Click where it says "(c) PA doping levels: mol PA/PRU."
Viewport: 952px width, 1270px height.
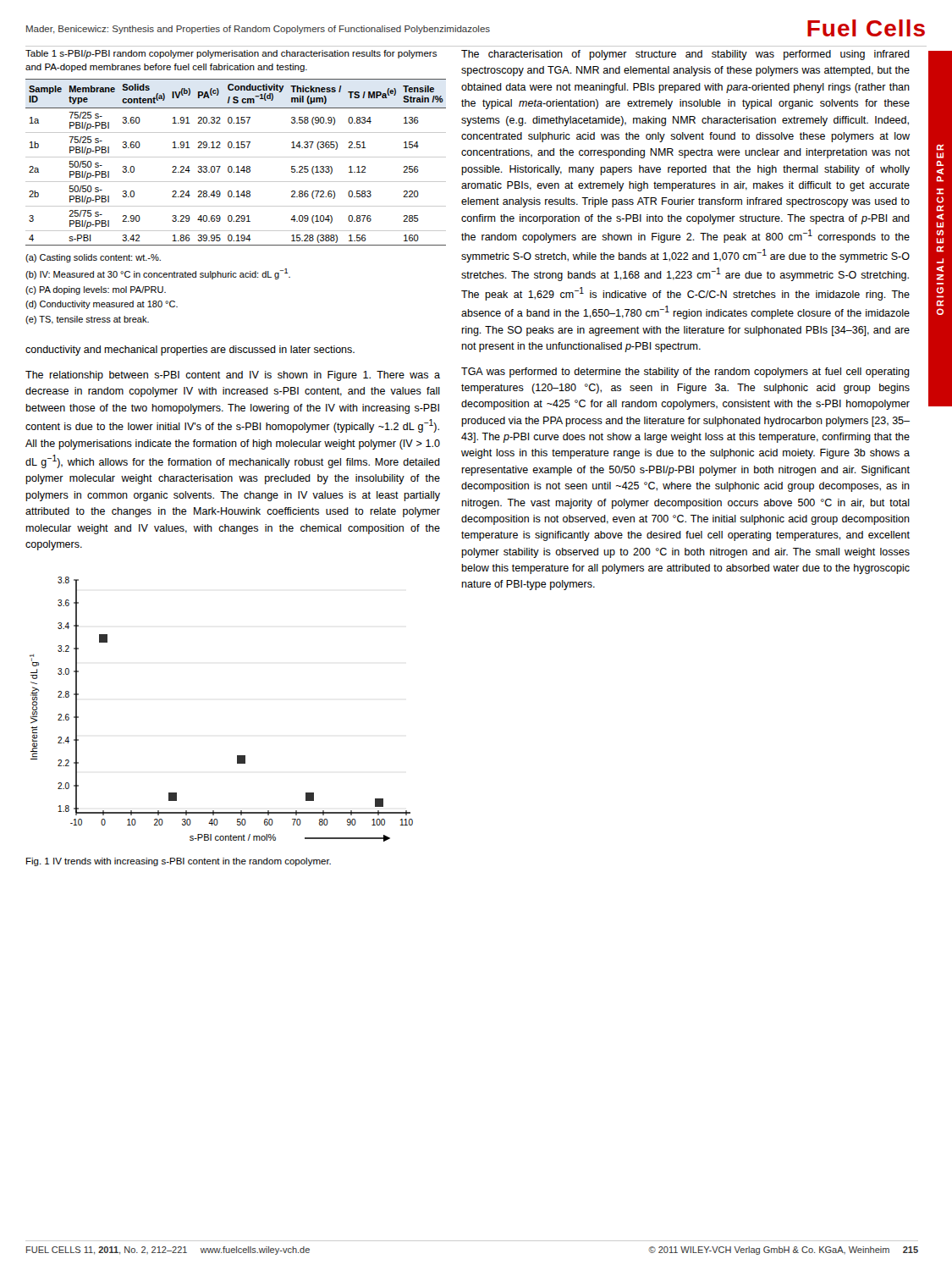pos(96,289)
